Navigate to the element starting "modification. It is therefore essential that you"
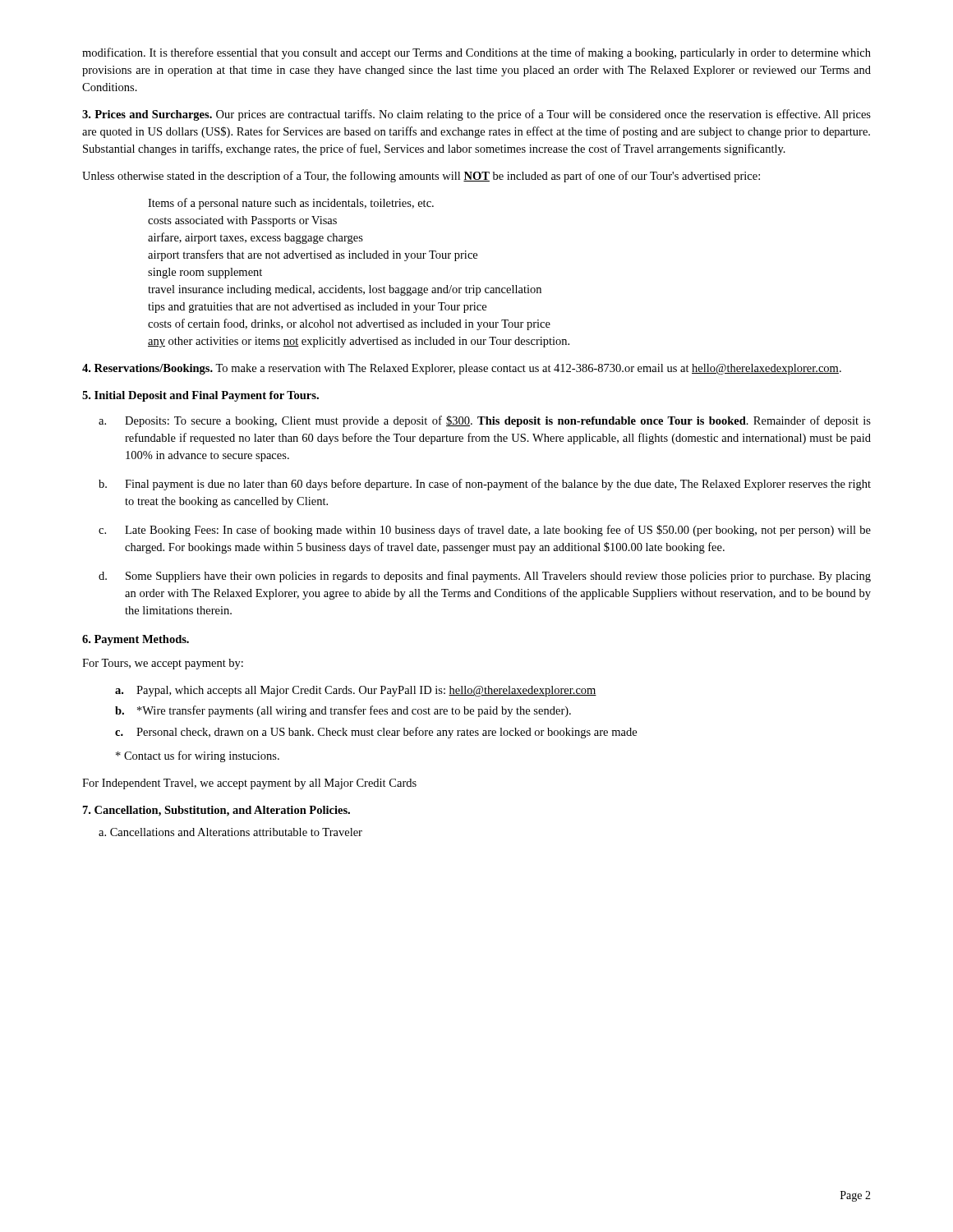The image size is (953, 1232). tap(476, 70)
